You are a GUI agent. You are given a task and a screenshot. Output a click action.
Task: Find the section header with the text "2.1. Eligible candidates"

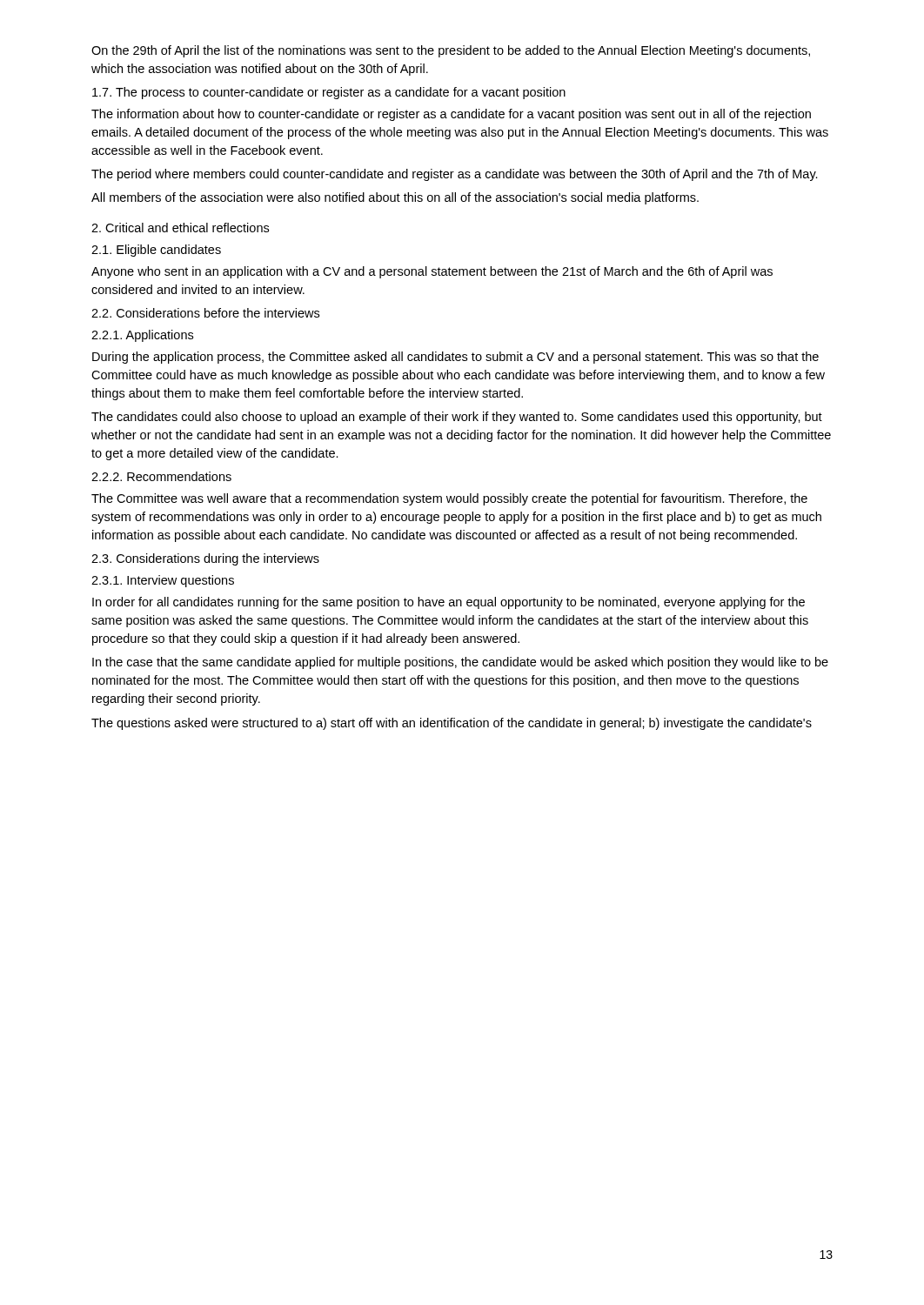156,250
